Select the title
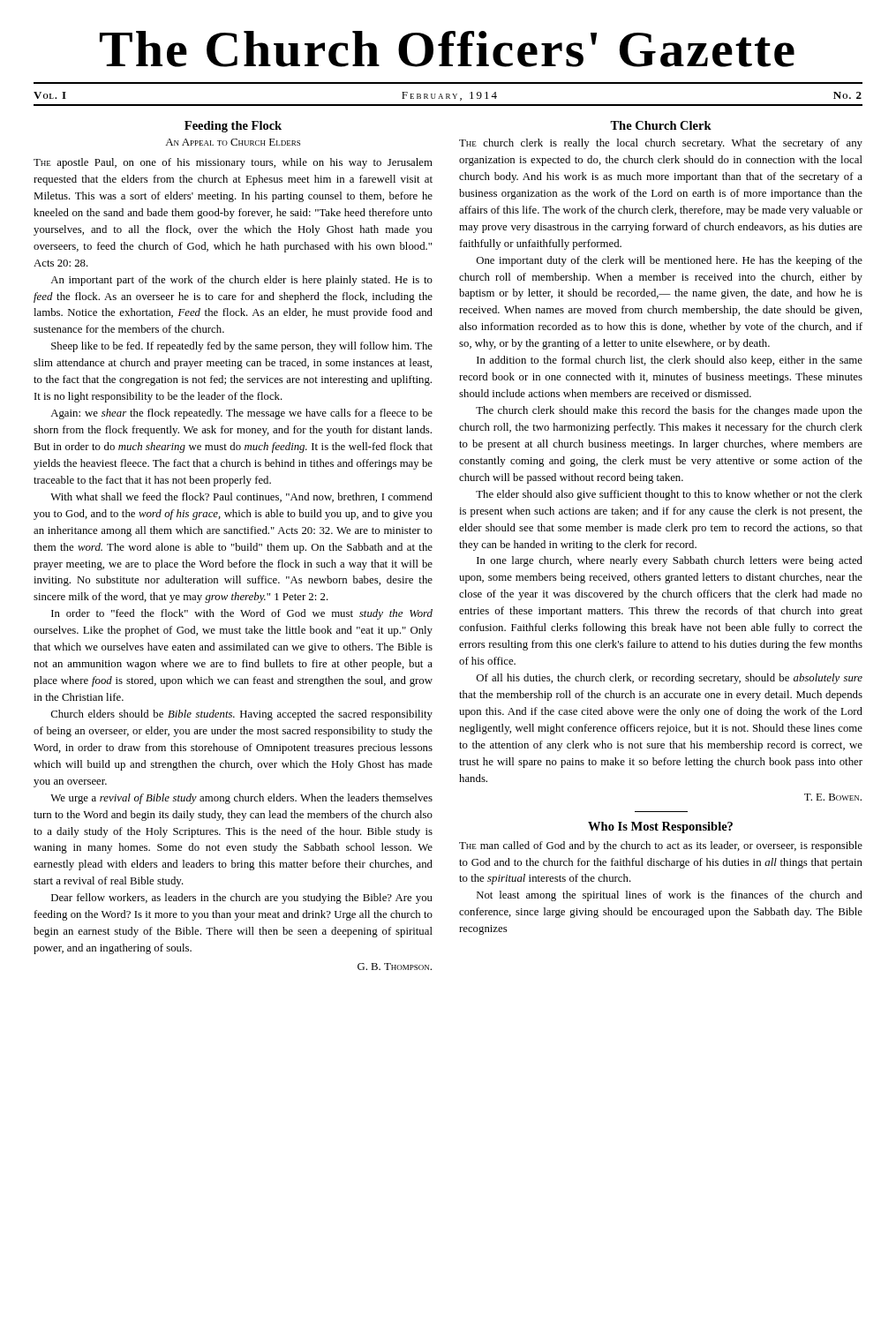This screenshot has width=896, height=1324. [x=448, y=49]
